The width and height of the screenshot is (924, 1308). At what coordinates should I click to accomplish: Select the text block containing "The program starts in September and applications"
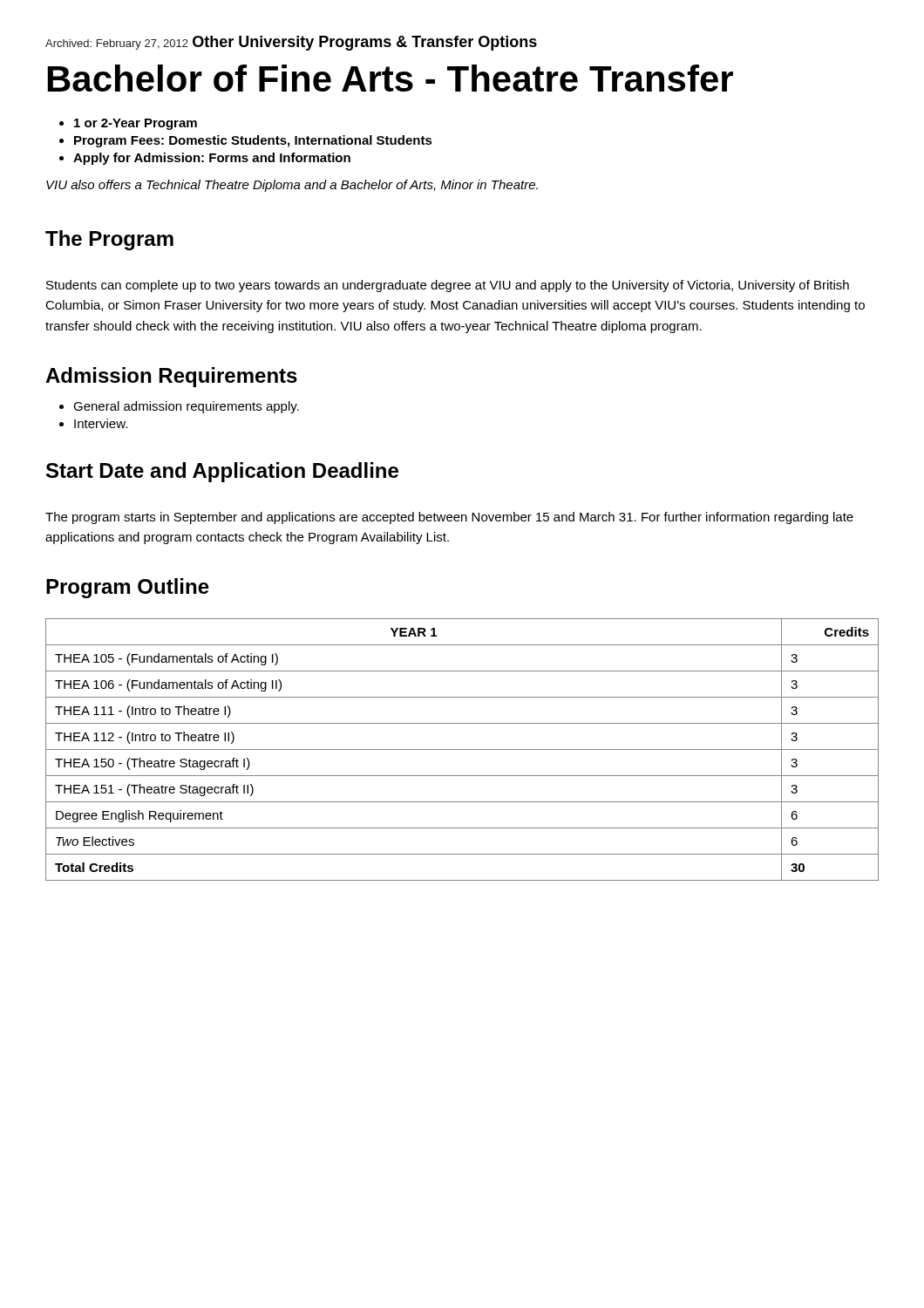(462, 527)
